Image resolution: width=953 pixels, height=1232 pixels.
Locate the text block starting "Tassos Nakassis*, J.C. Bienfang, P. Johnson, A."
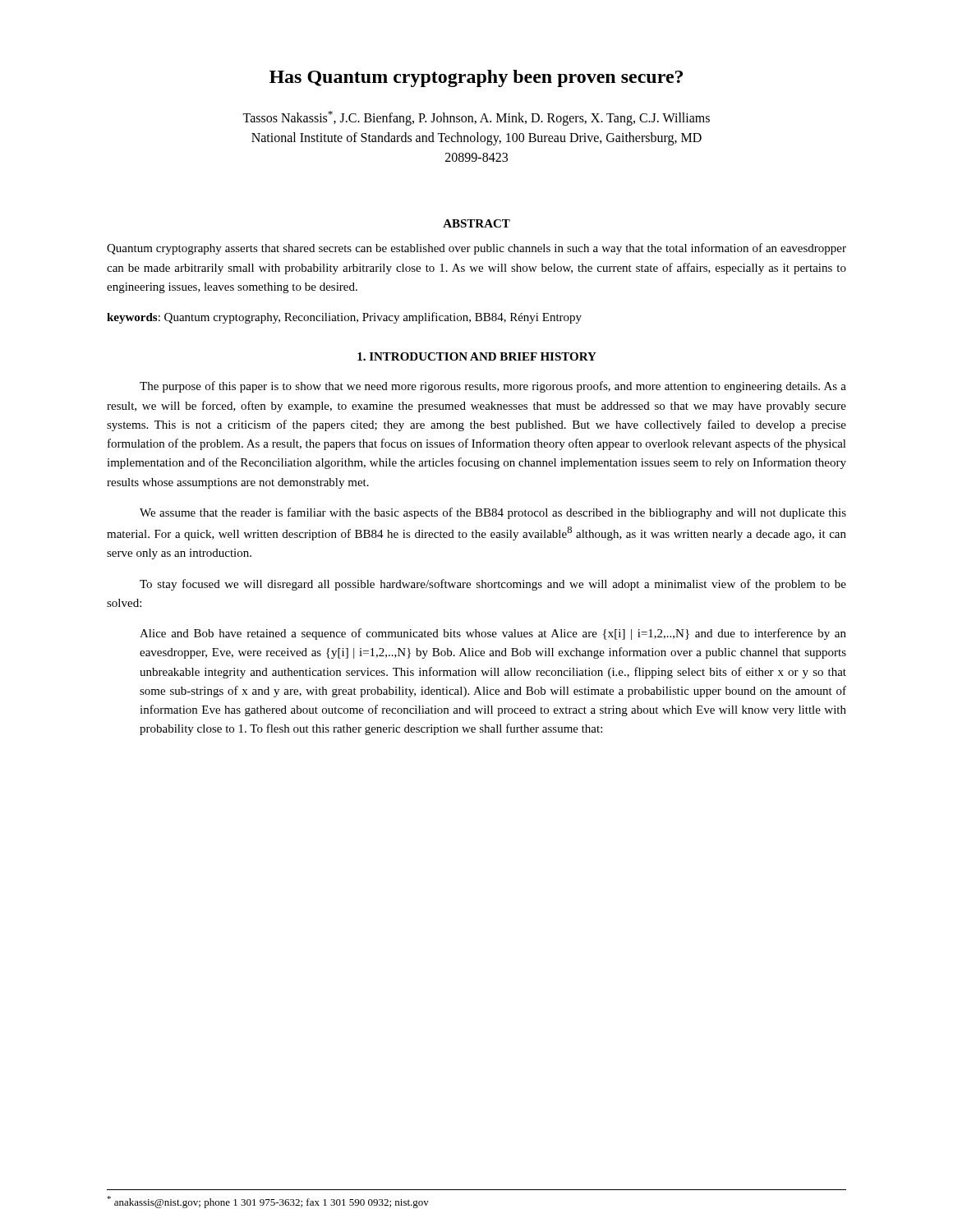pos(476,136)
